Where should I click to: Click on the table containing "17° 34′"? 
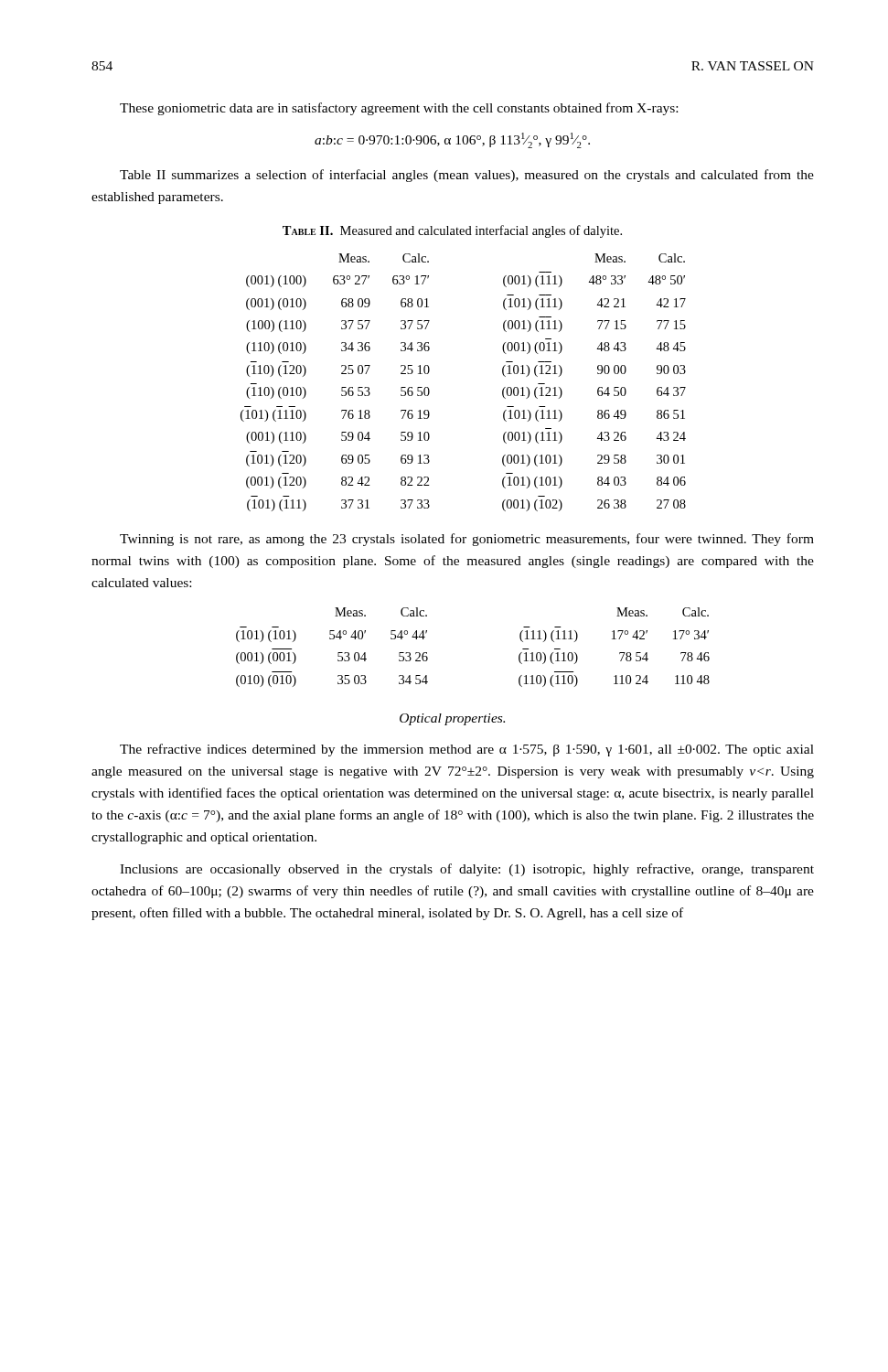453,646
